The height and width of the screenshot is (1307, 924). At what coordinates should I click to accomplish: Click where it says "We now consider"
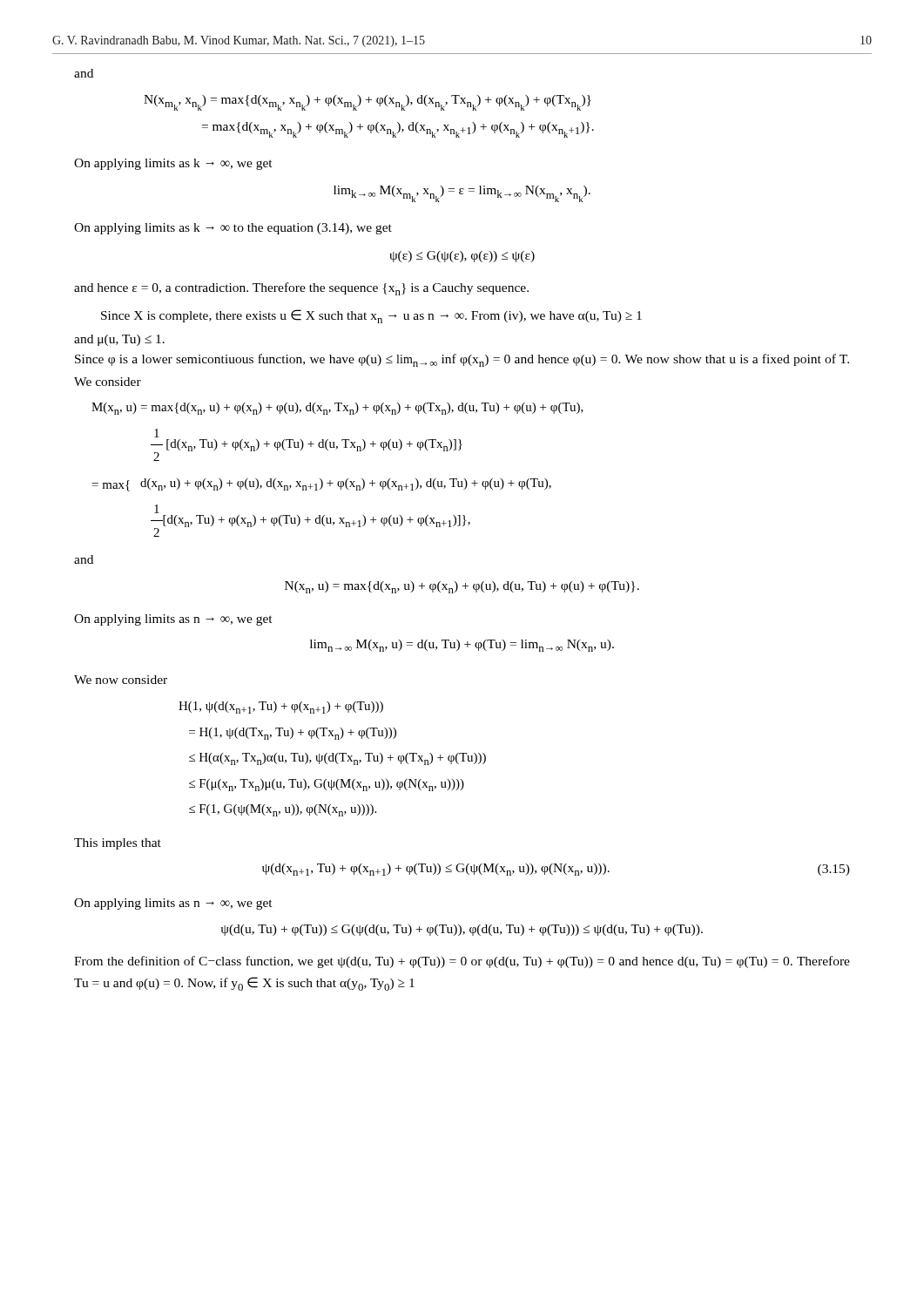point(121,679)
